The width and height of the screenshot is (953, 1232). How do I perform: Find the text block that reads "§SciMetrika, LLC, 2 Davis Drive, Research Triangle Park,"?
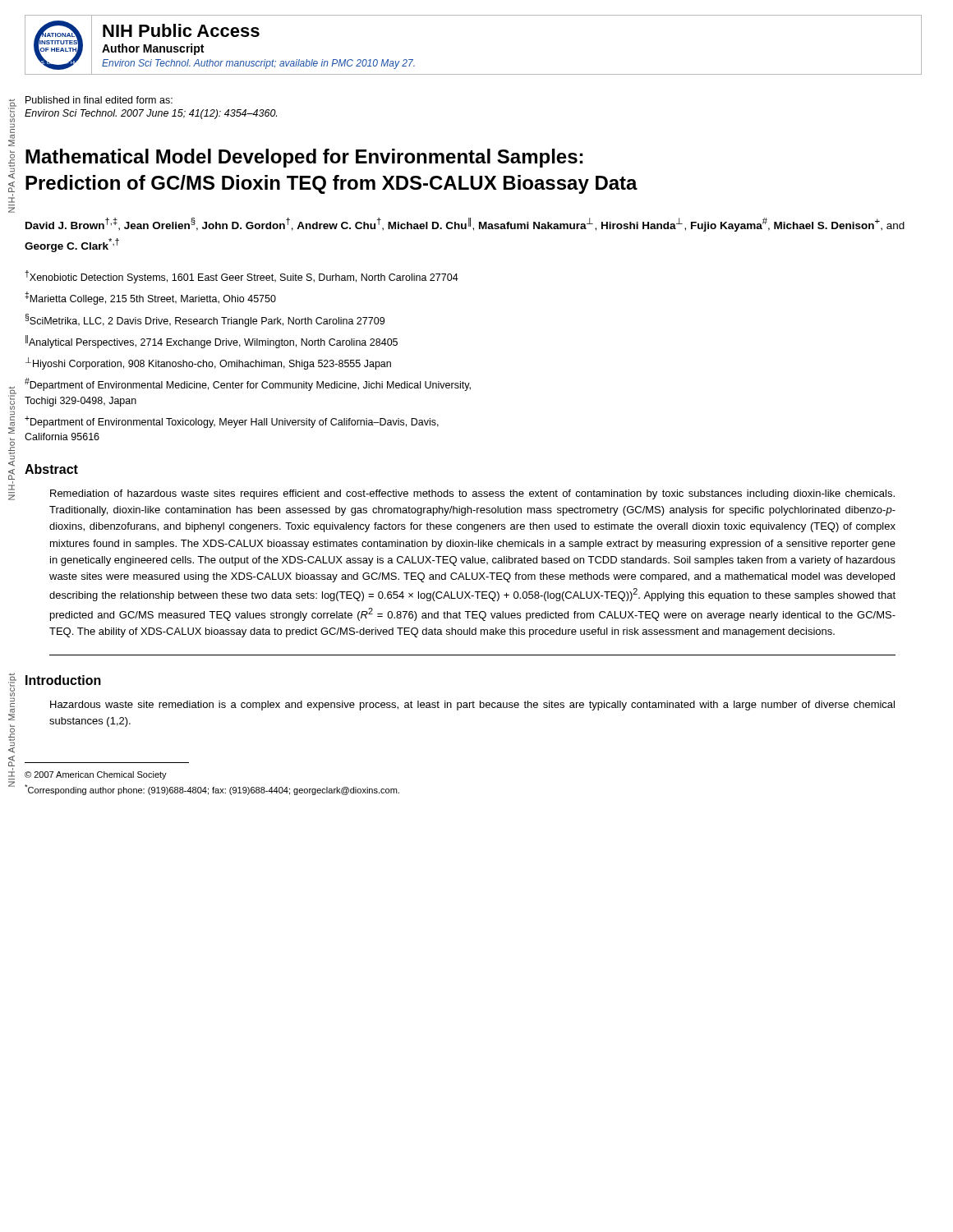(x=205, y=320)
